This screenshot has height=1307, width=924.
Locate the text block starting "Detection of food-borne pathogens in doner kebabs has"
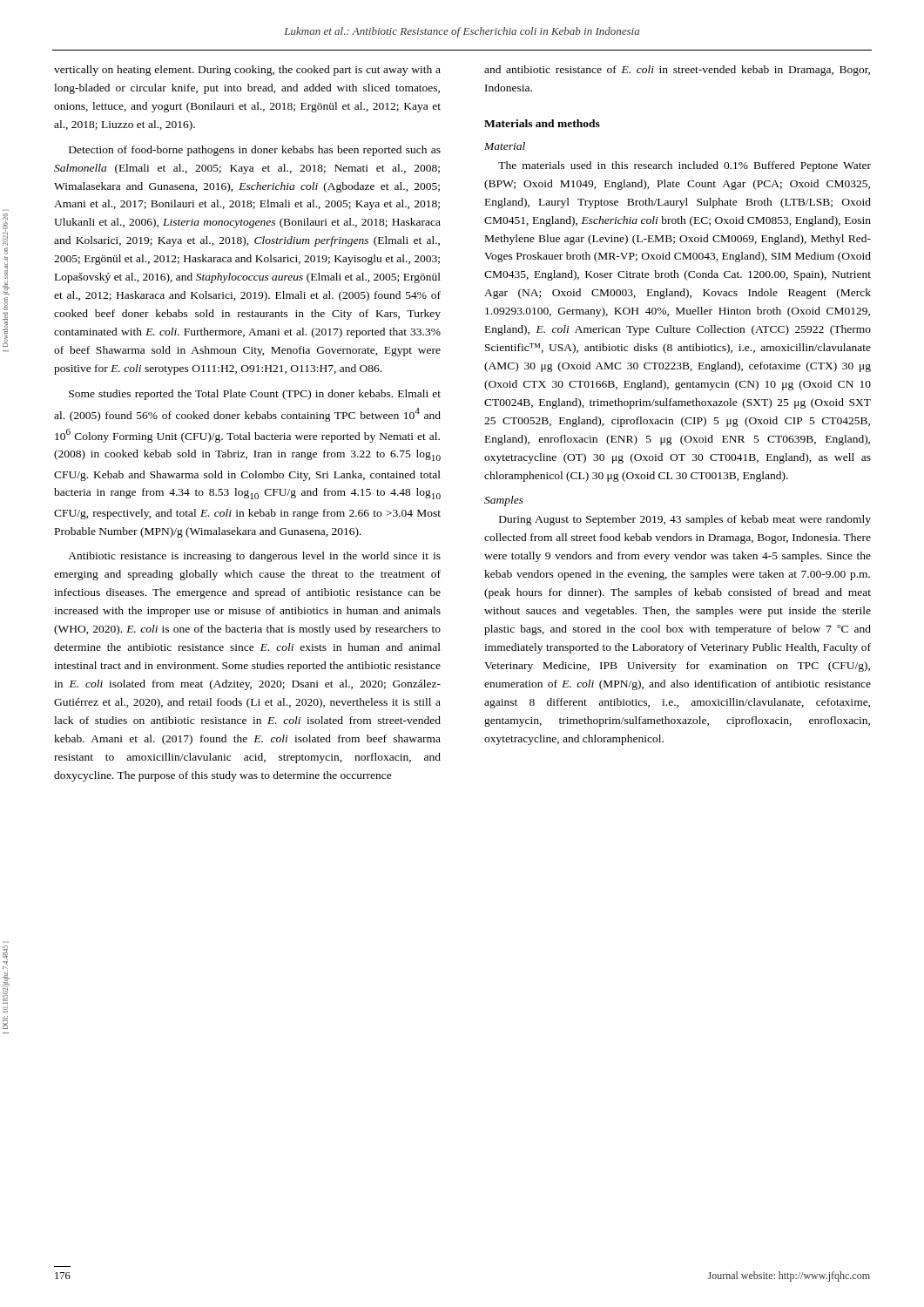click(x=247, y=259)
